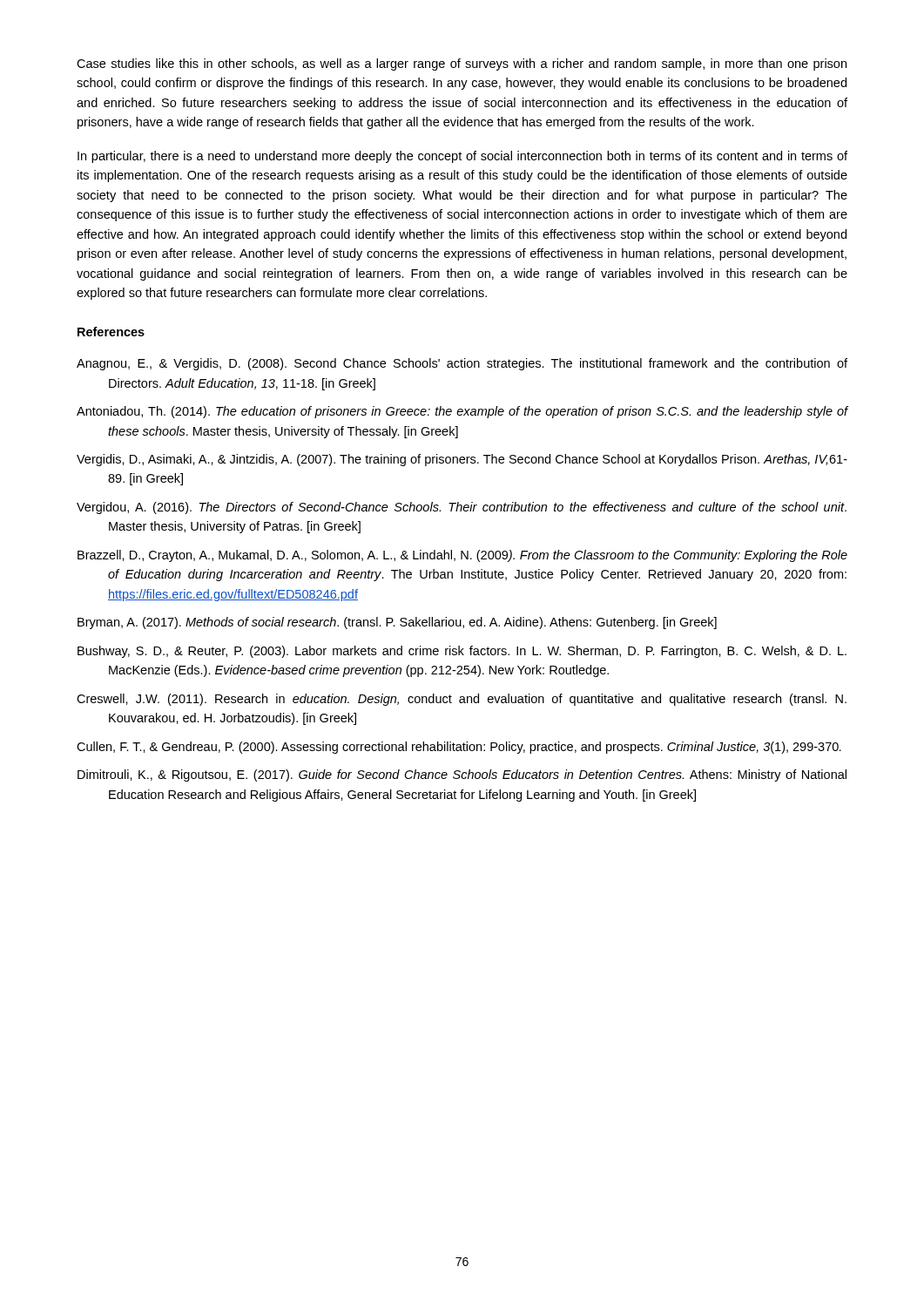Click on the list item with the text "Anagnou, E., & Vergidis, D. (2008). Second"
924x1307 pixels.
coord(462,373)
